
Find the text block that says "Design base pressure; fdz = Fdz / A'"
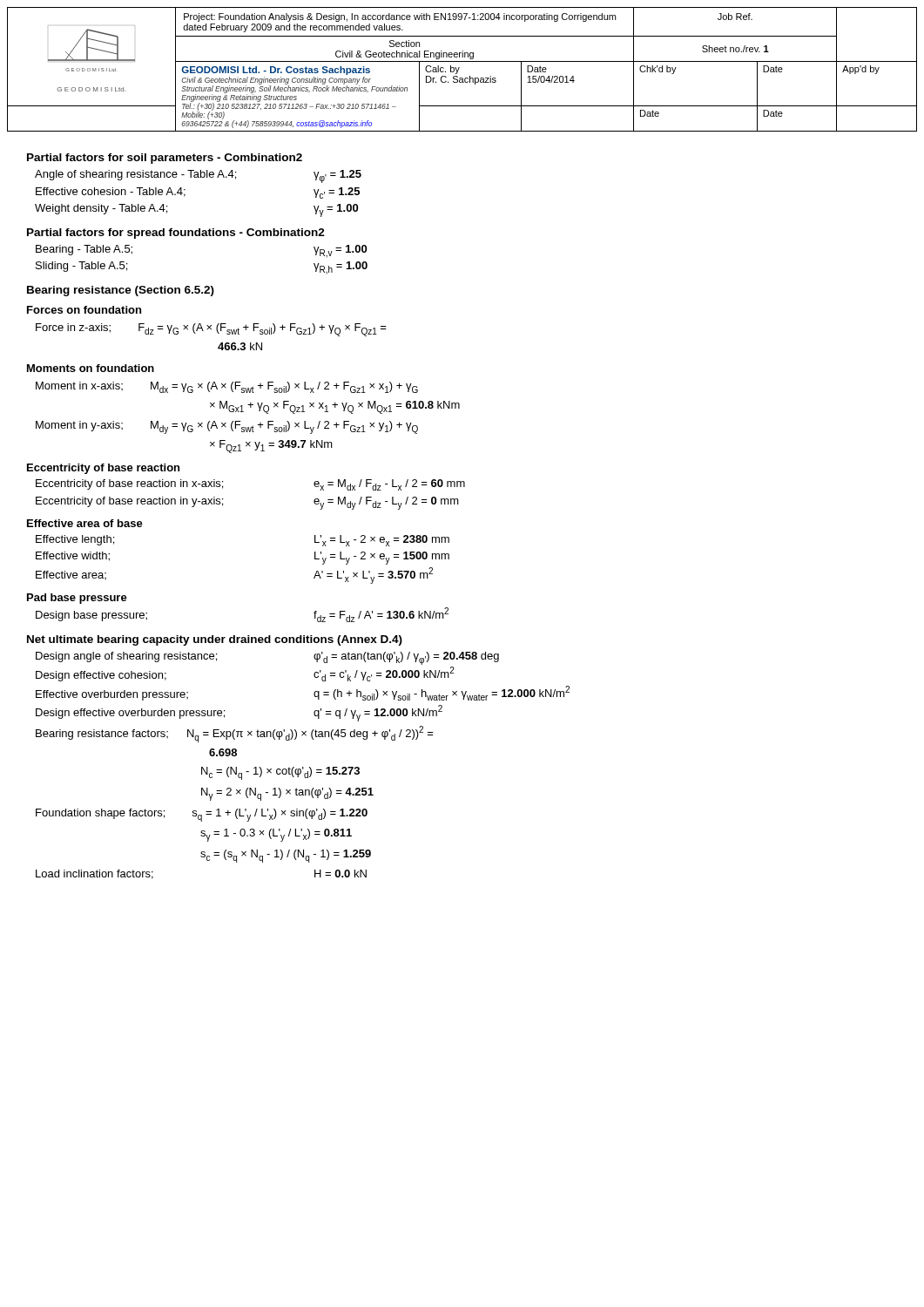pos(88,615)
